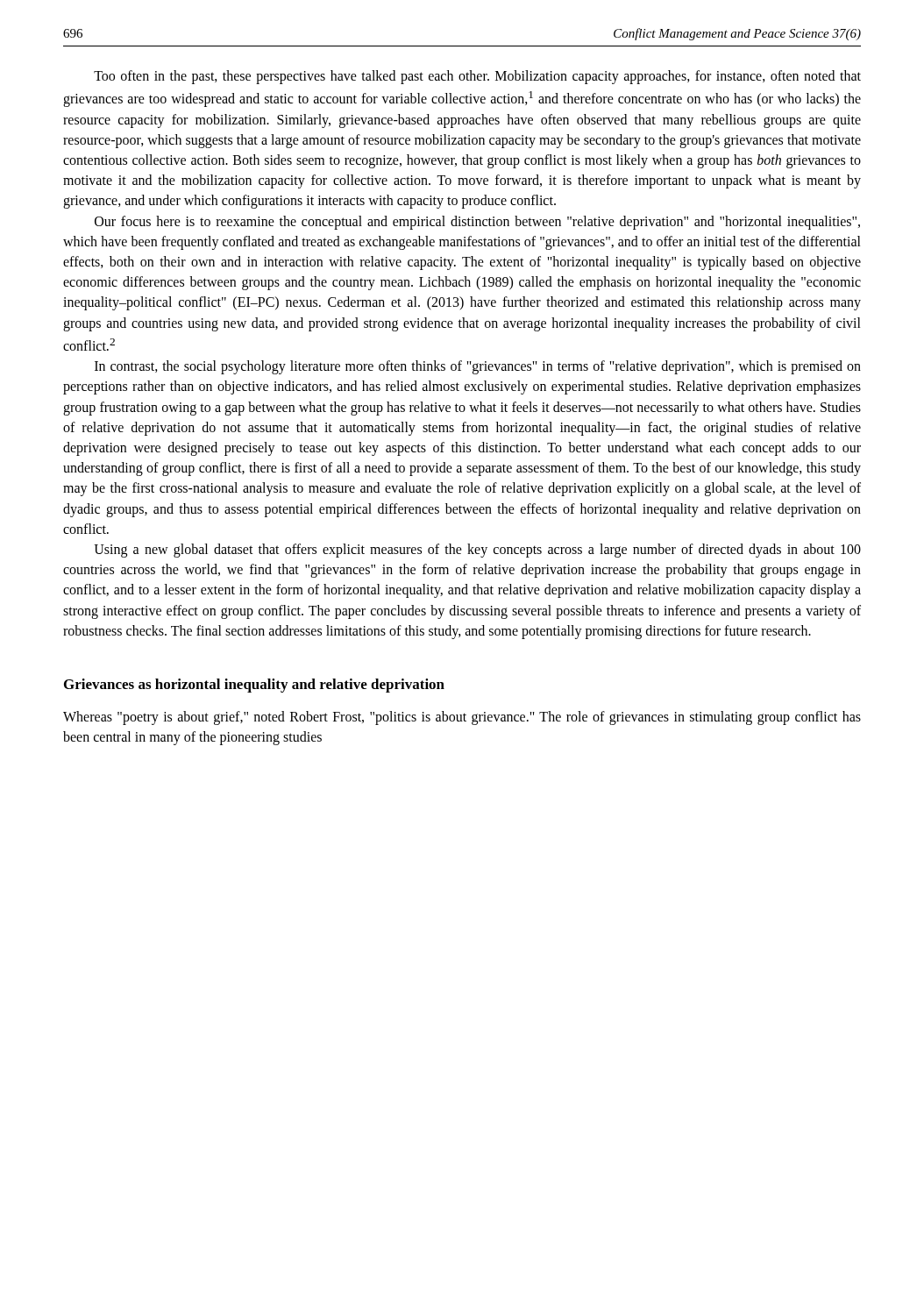This screenshot has height=1315, width=924.
Task: Locate the text block that says "Our focus here is to reexamine the"
Action: point(462,284)
